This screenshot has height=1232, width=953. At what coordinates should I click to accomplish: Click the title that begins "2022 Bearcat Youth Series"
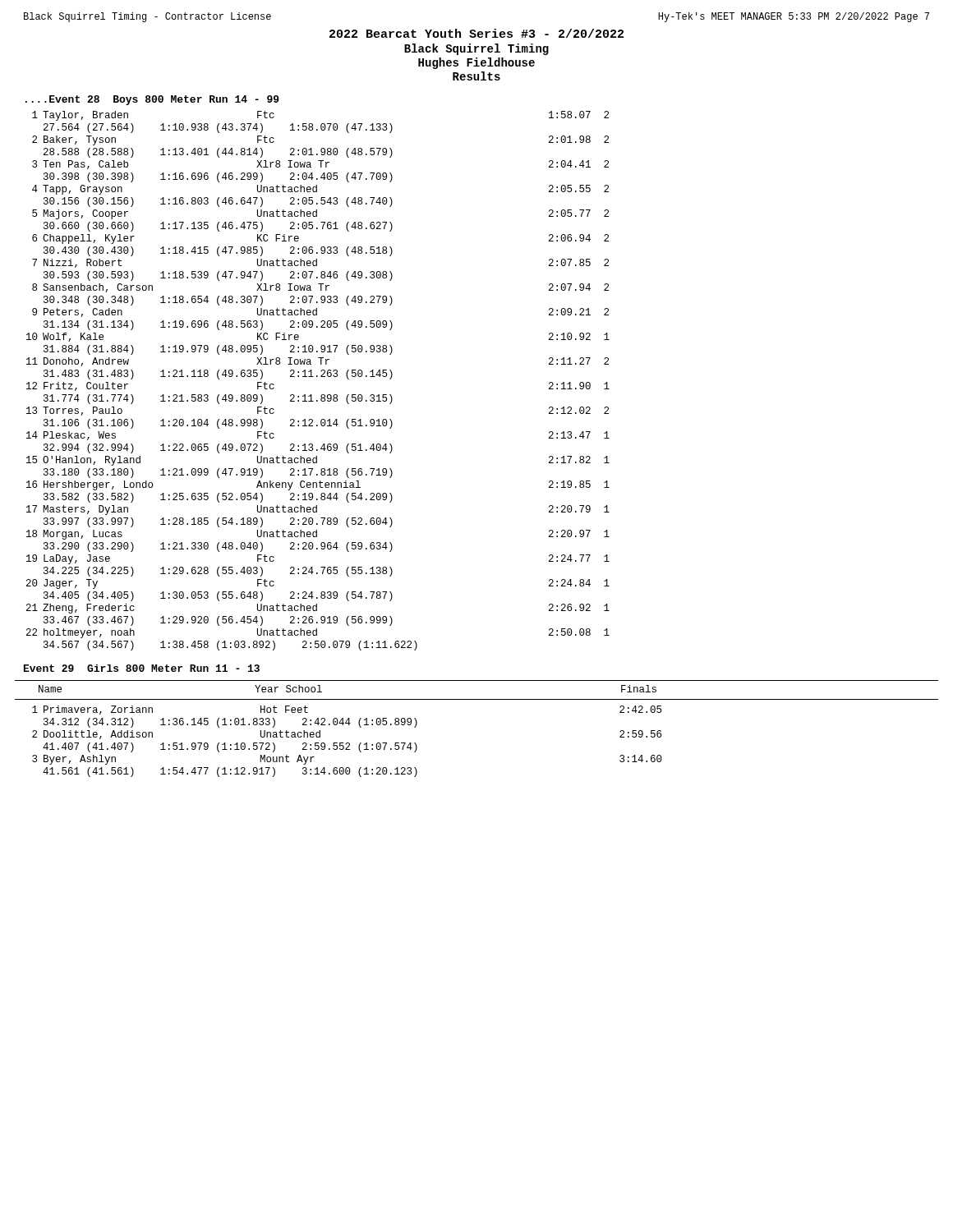476,35
